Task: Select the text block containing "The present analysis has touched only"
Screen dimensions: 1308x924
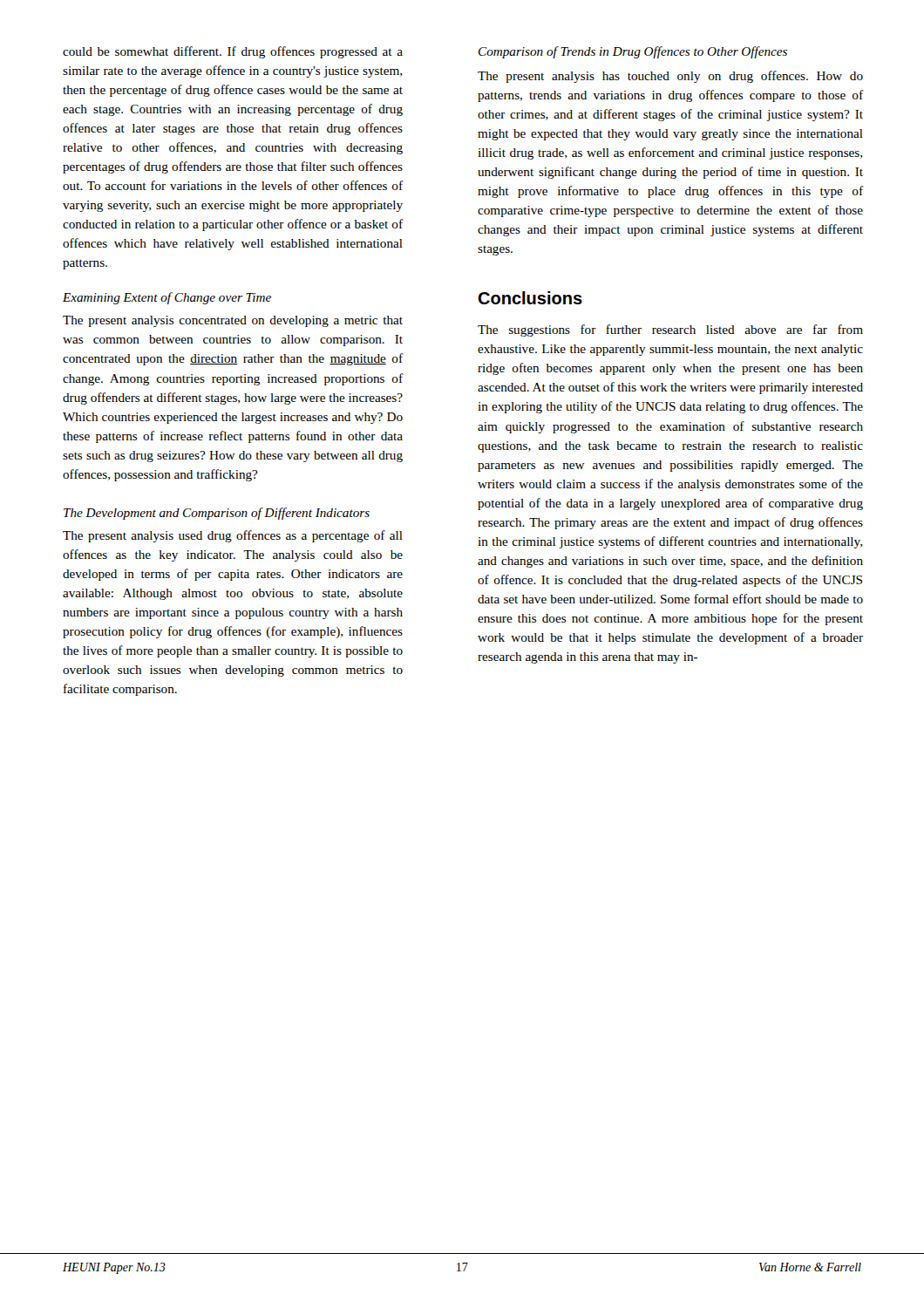Action: tap(670, 162)
